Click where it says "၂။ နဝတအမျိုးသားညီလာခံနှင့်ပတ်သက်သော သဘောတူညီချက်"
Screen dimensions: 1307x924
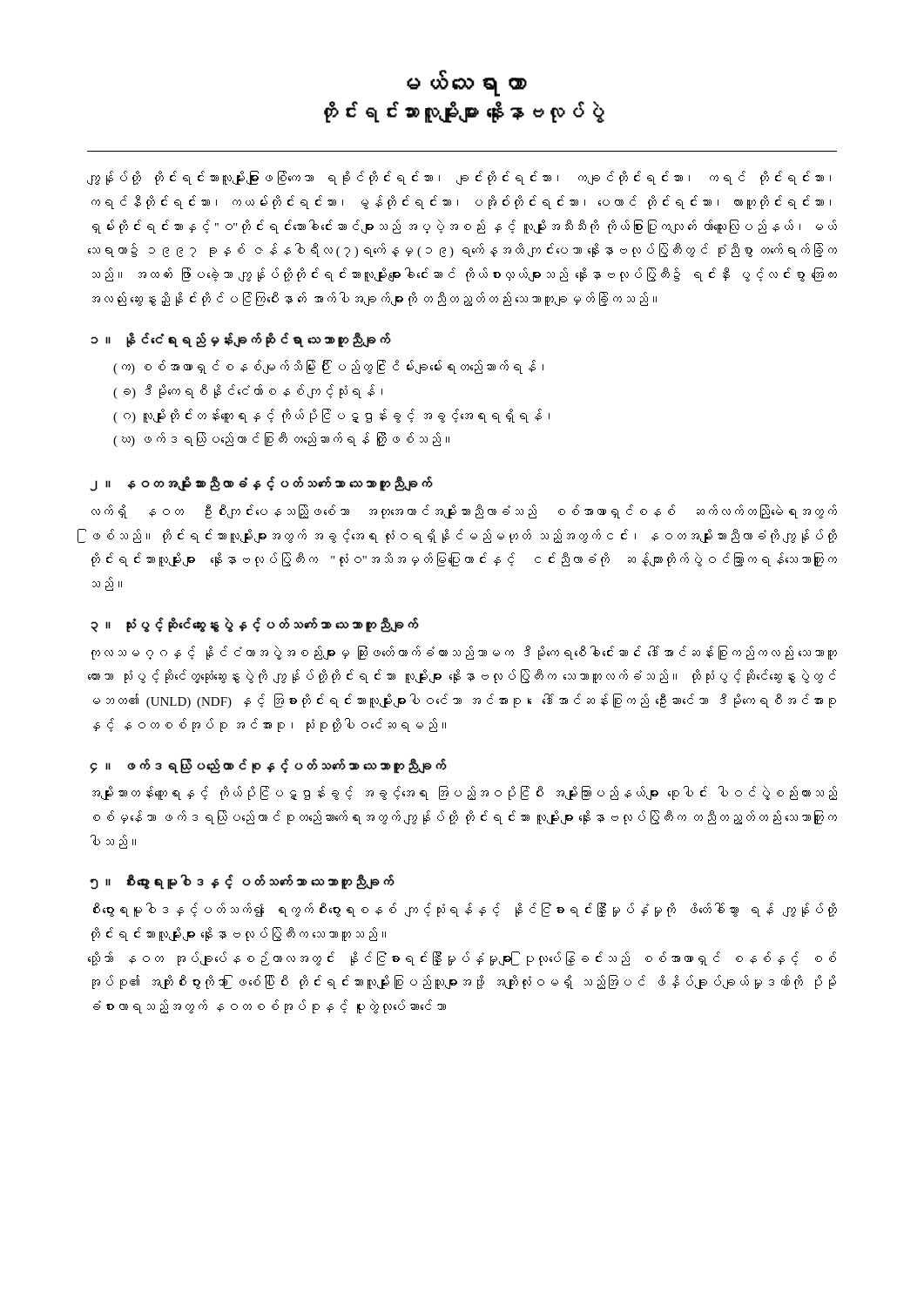tap(259, 484)
